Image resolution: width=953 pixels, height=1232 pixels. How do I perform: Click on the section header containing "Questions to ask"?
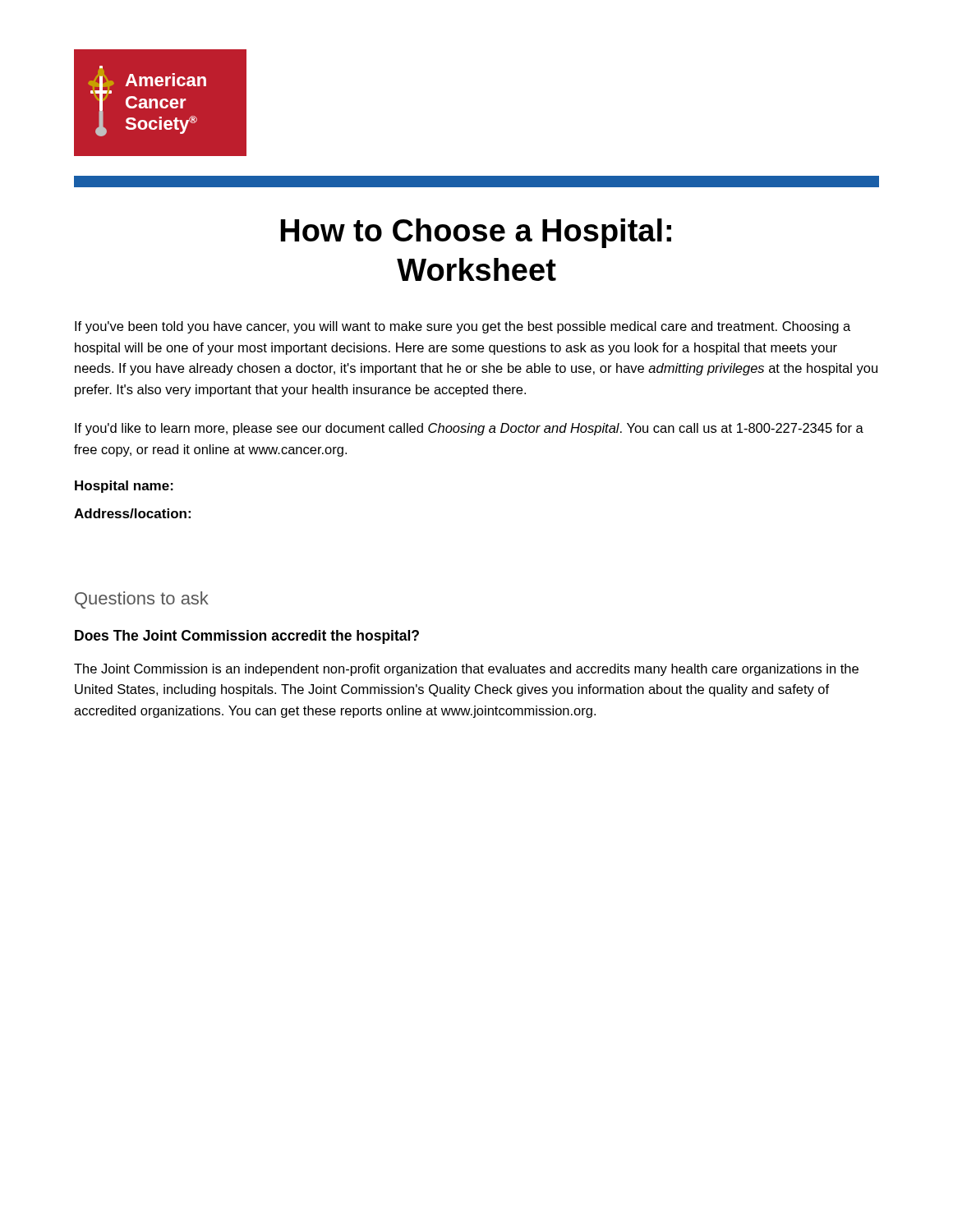(x=142, y=600)
